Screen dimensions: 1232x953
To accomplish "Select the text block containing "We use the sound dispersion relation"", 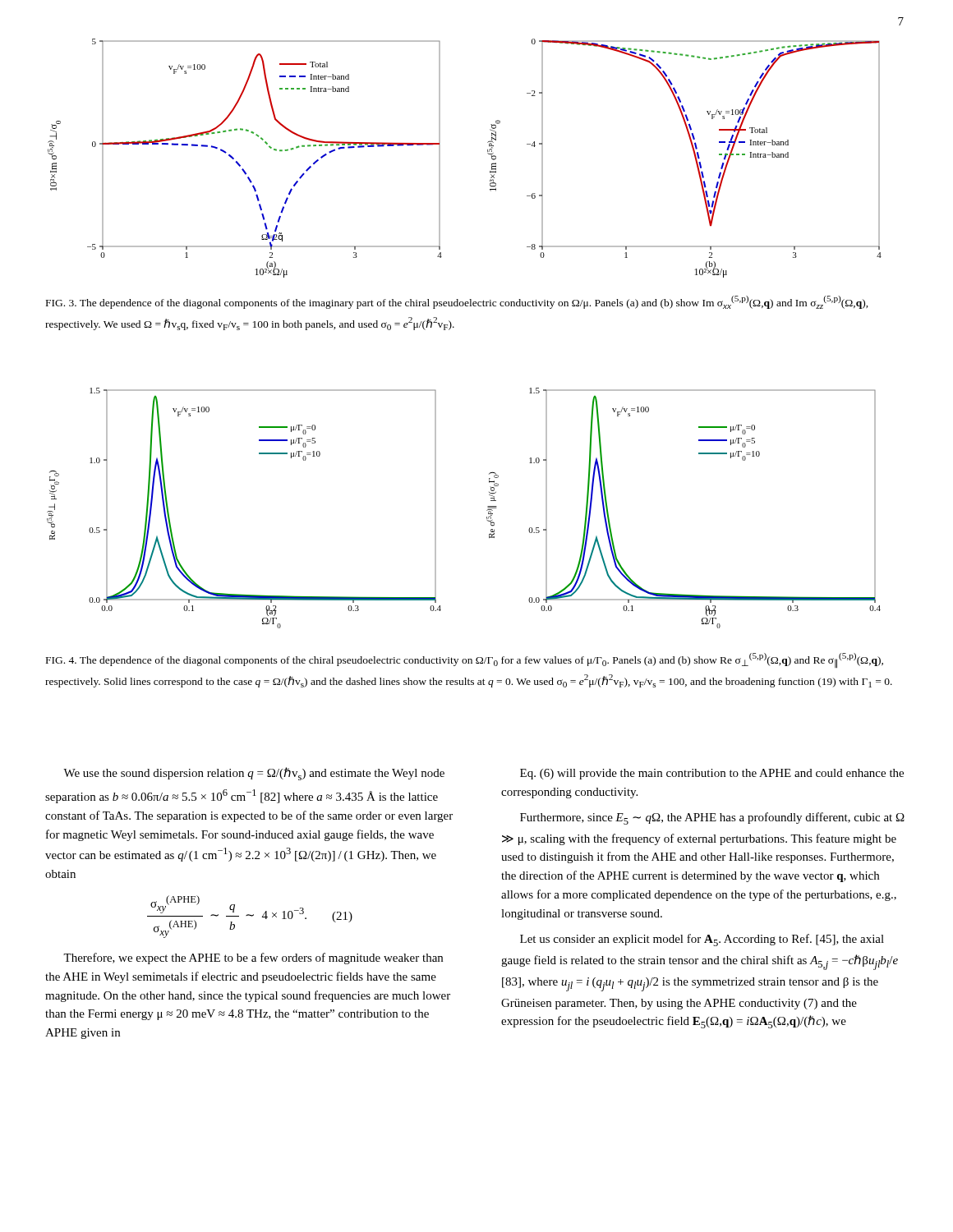I will 250,903.
